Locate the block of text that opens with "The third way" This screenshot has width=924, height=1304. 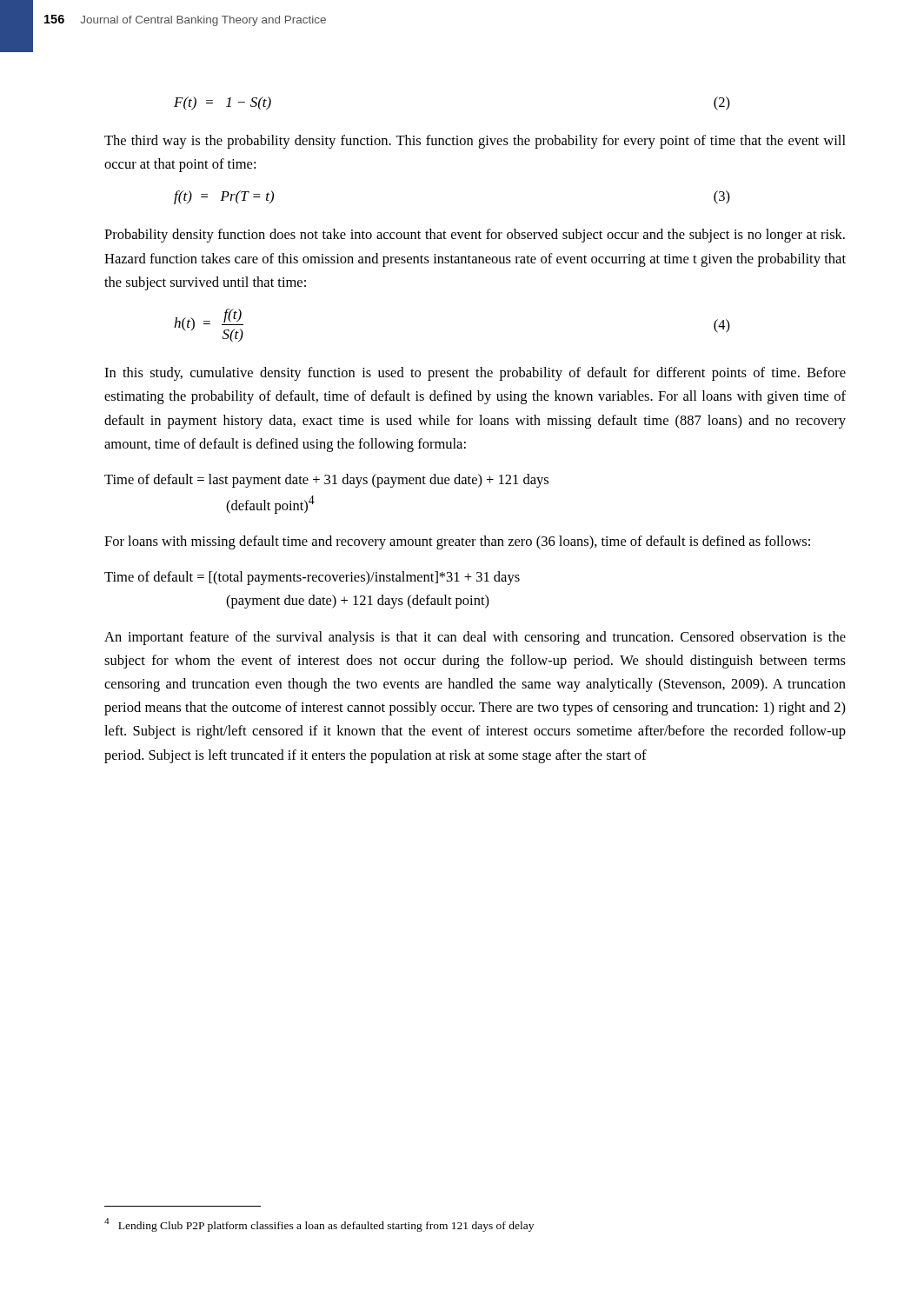point(475,152)
